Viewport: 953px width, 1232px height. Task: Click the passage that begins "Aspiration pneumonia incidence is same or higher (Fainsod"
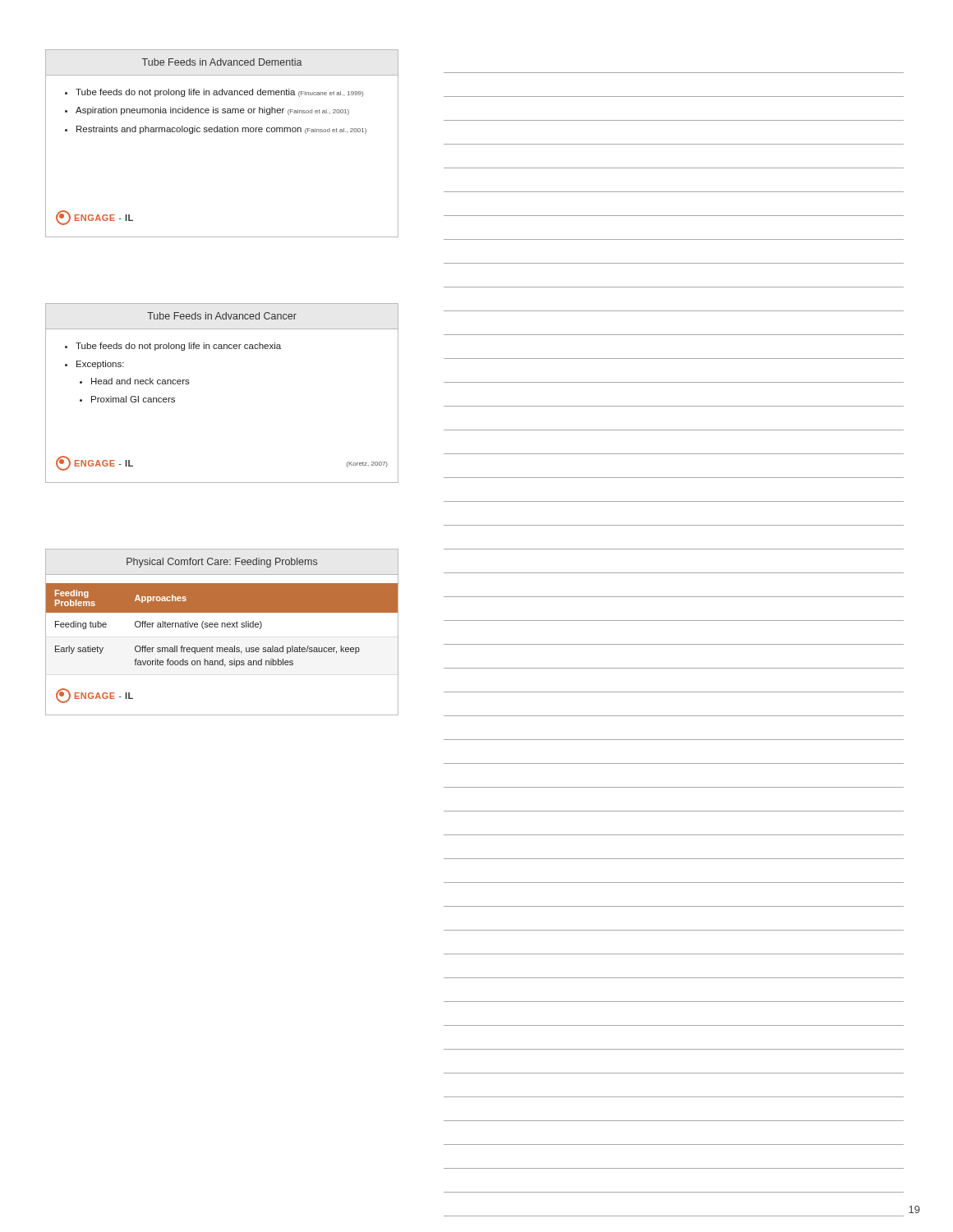coord(212,110)
